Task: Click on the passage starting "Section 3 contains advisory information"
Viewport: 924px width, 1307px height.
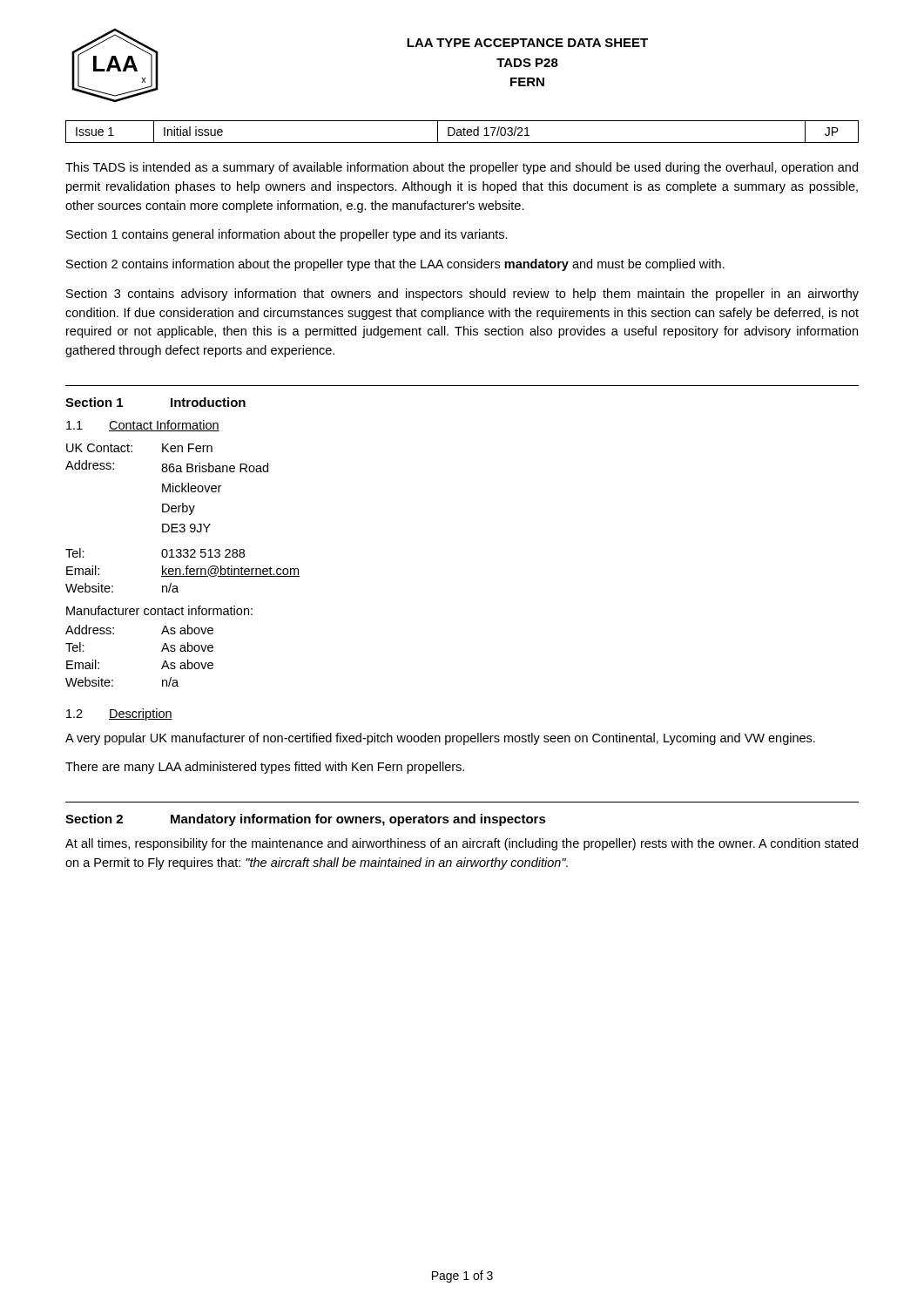Action: click(x=462, y=322)
